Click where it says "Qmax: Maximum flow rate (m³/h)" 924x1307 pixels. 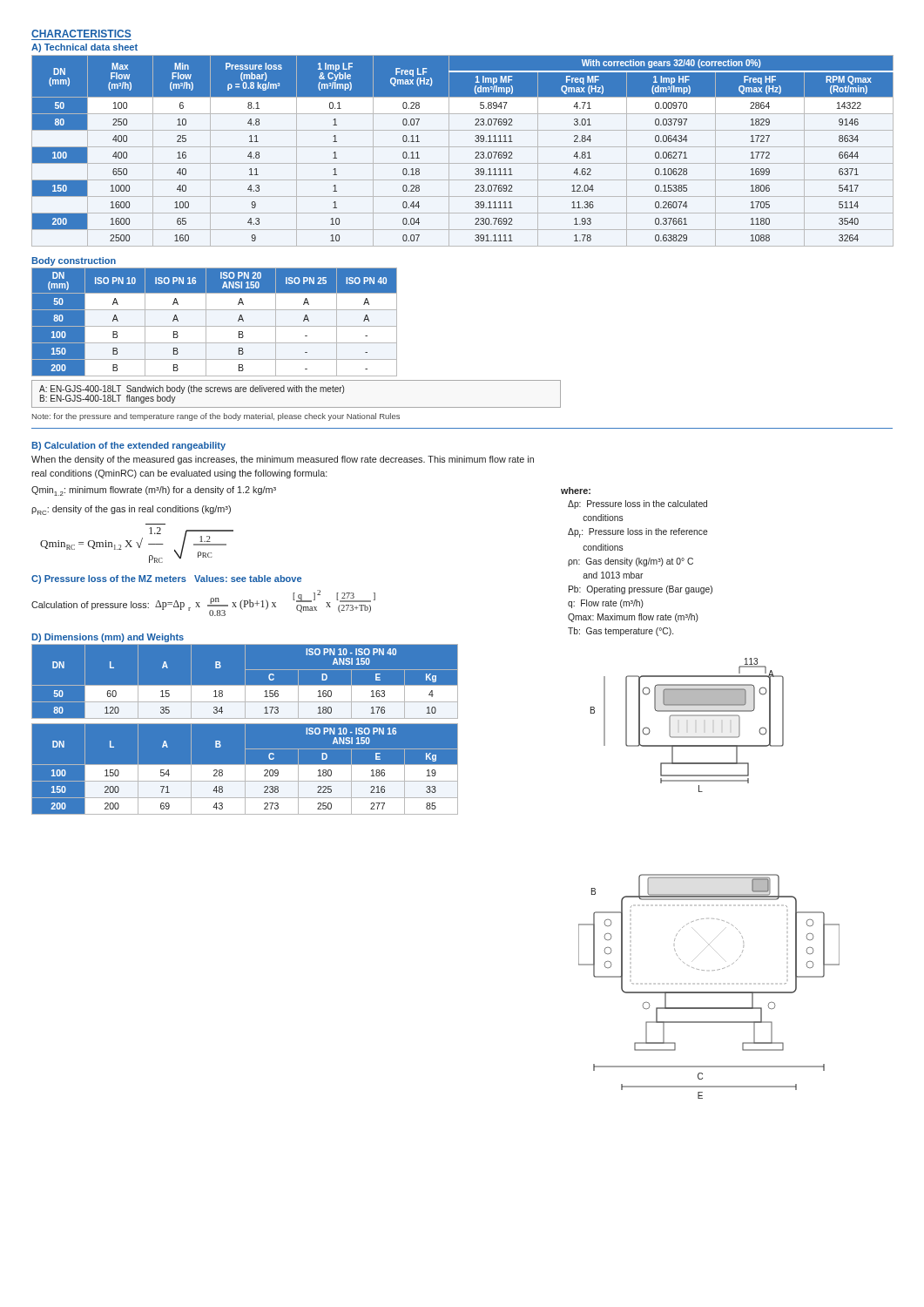(x=633, y=617)
